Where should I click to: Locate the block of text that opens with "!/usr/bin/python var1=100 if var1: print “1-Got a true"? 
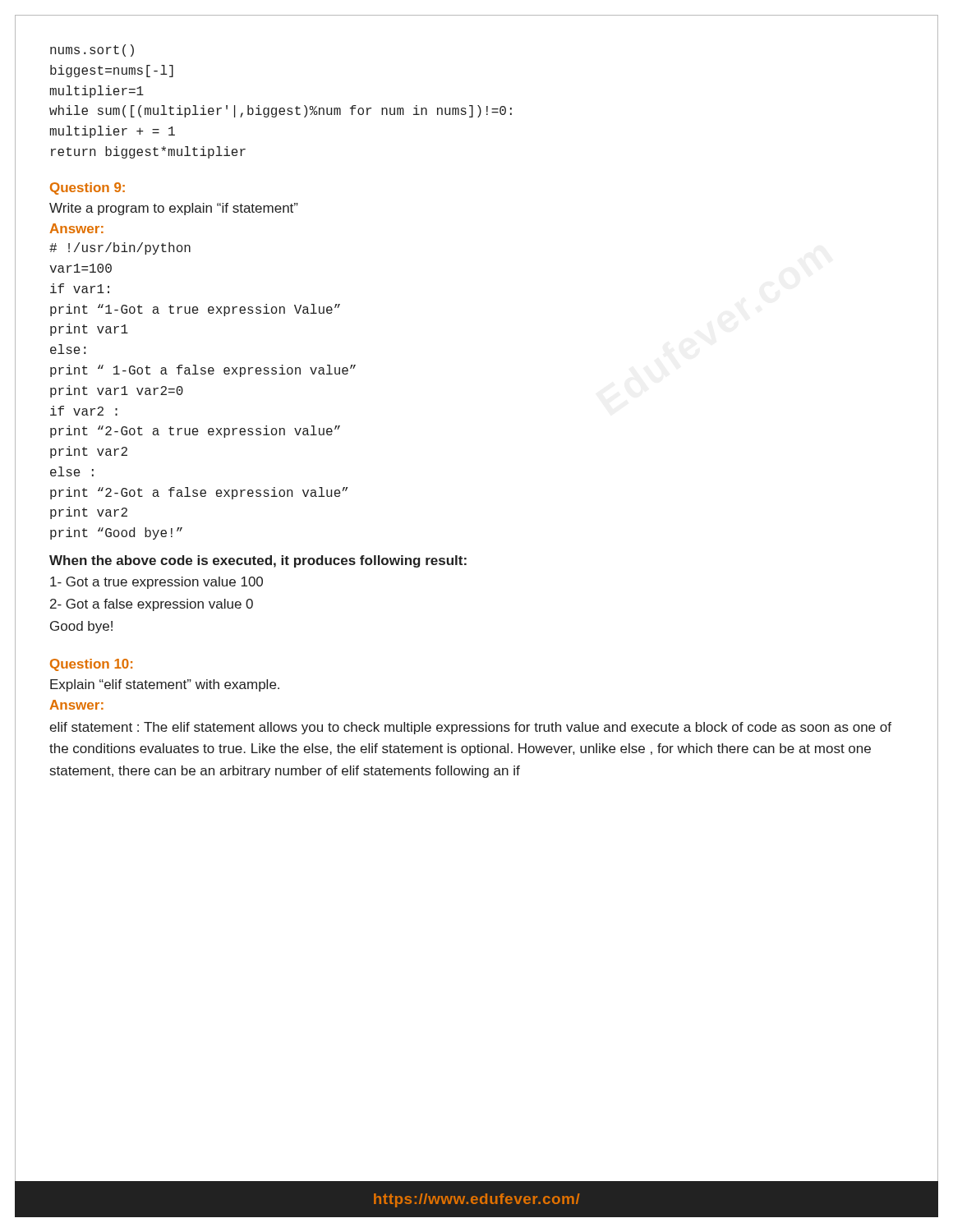(x=120, y=248)
